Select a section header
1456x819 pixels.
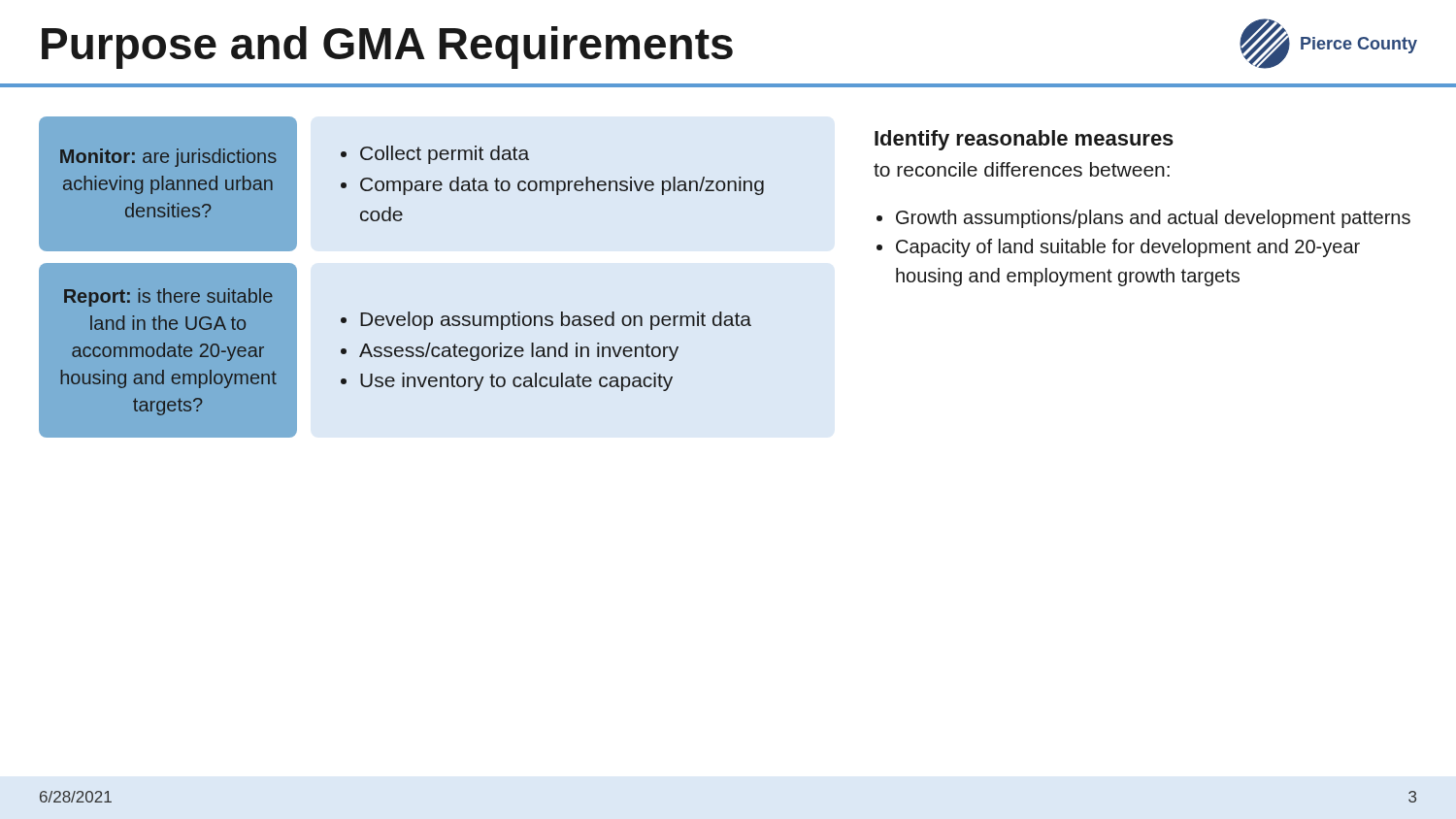pos(1024,138)
